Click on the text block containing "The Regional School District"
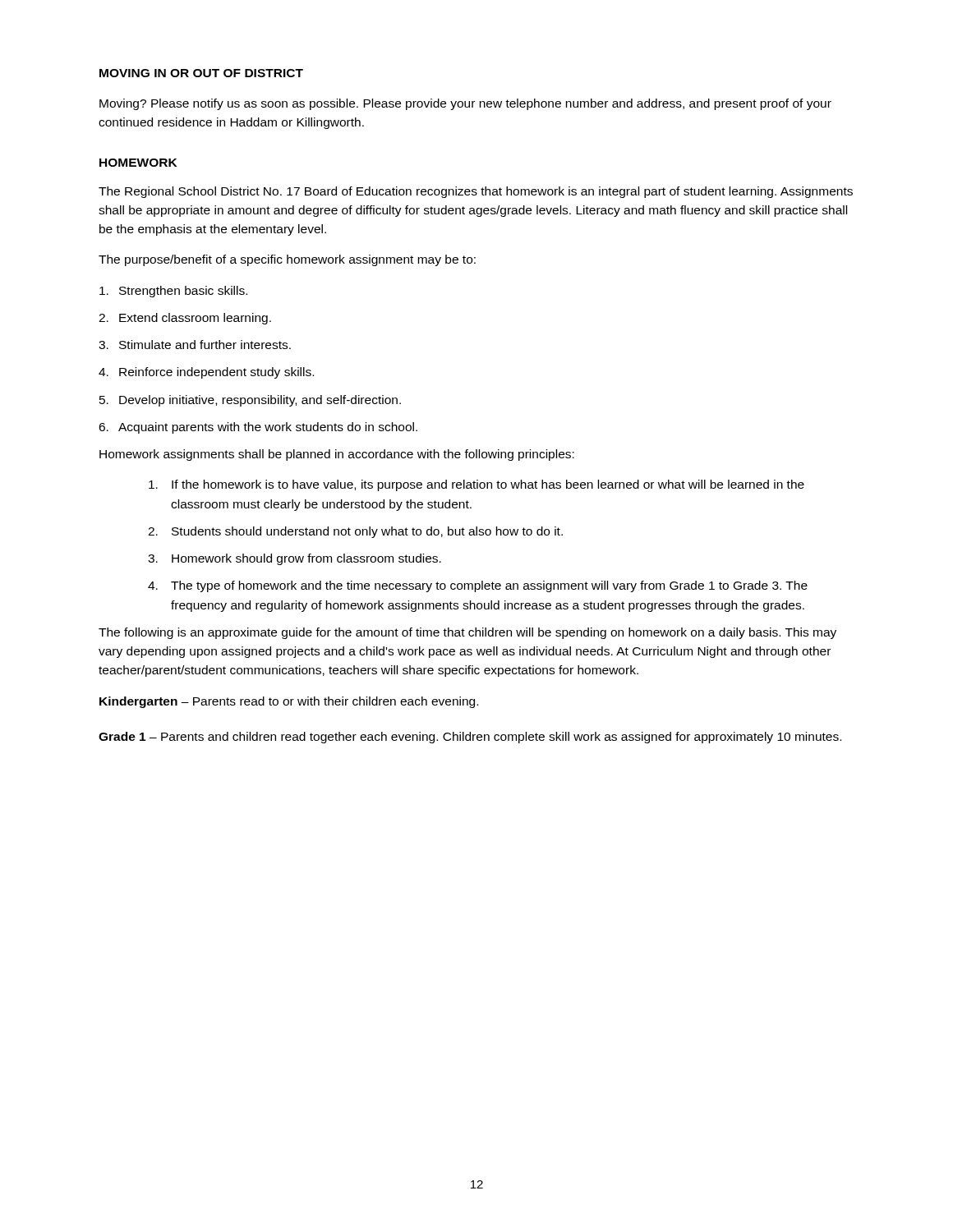 tap(476, 210)
